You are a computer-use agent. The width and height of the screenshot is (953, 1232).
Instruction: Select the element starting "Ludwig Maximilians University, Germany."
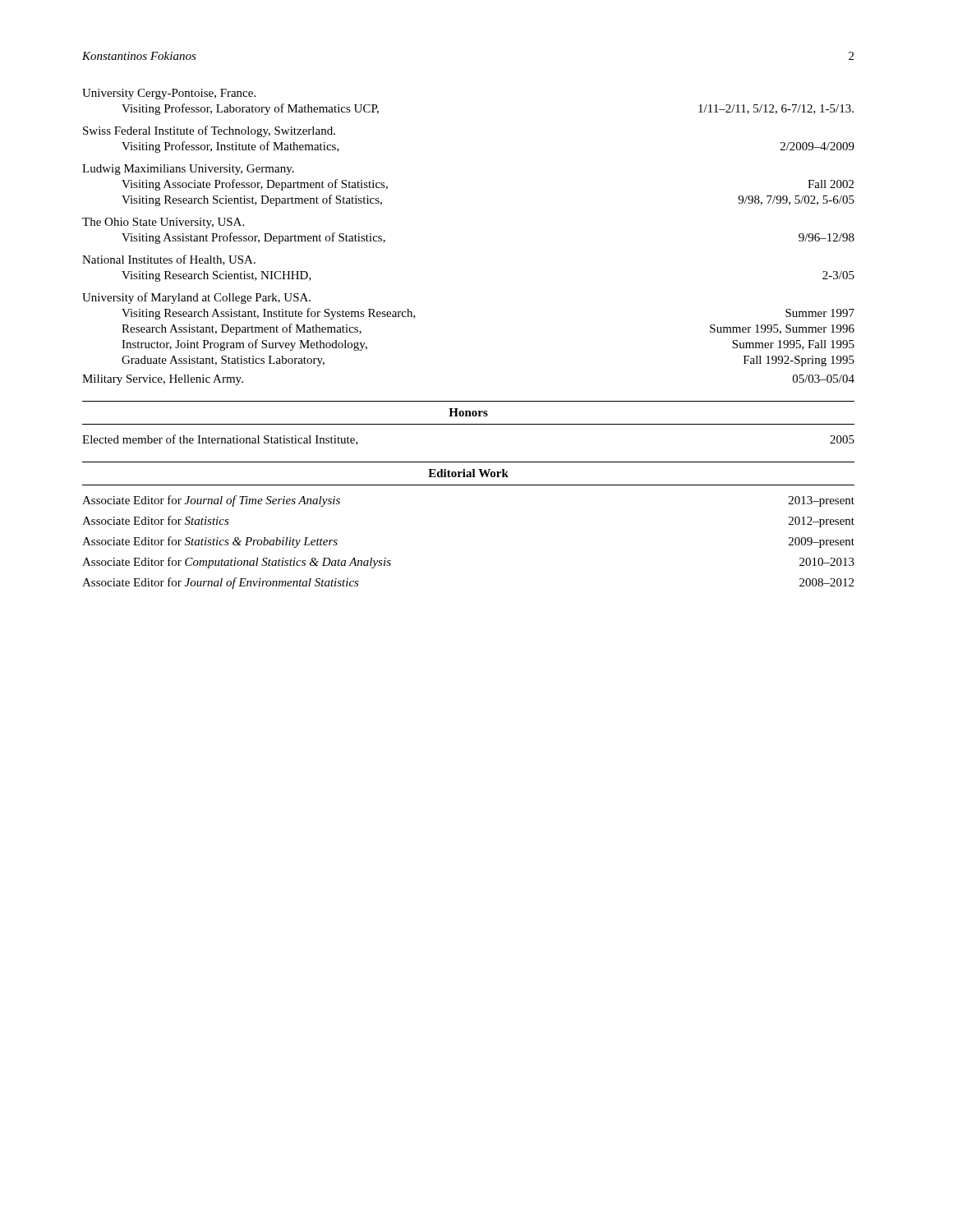[x=188, y=168]
